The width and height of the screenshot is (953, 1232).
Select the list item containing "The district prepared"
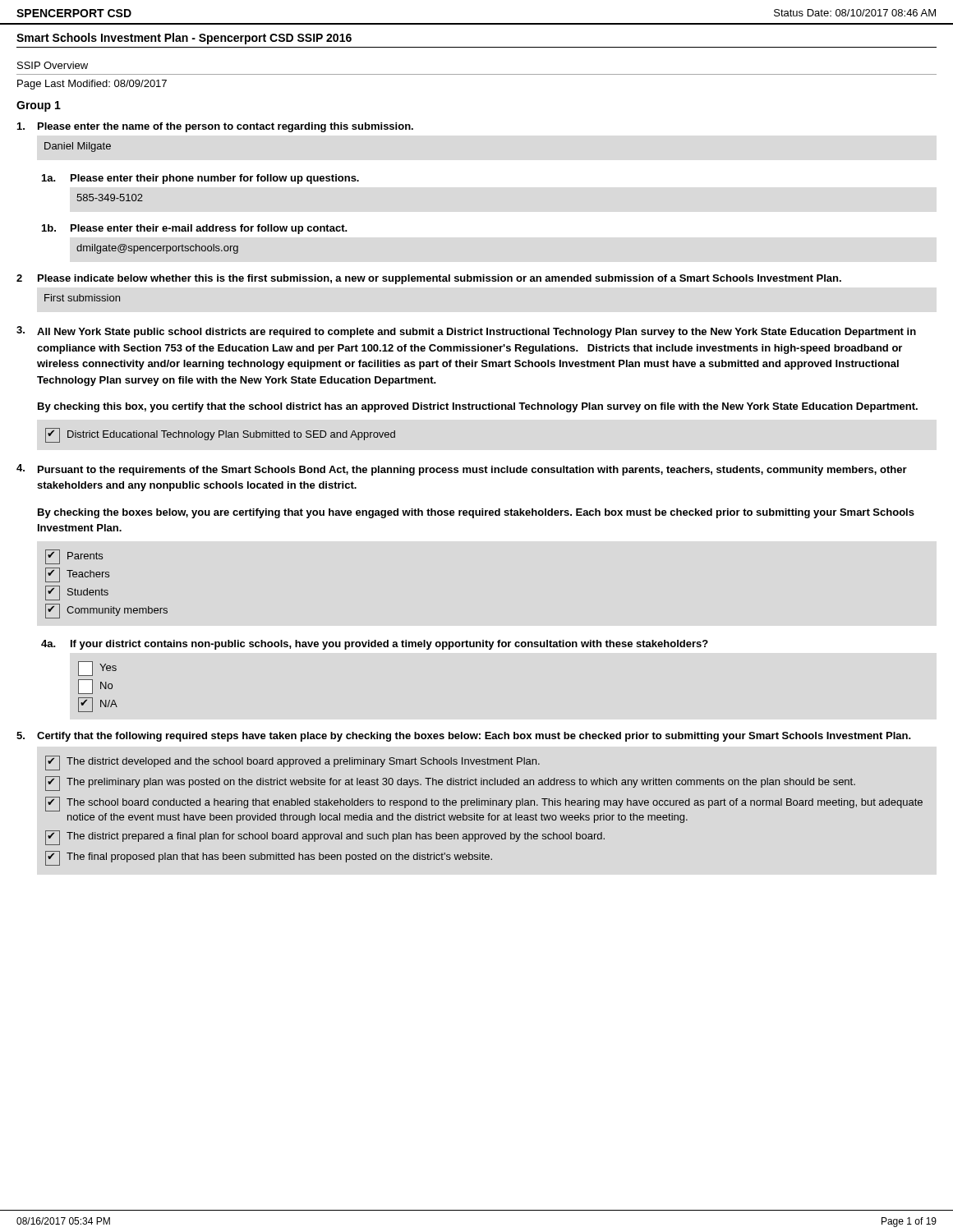coord(325,837)
